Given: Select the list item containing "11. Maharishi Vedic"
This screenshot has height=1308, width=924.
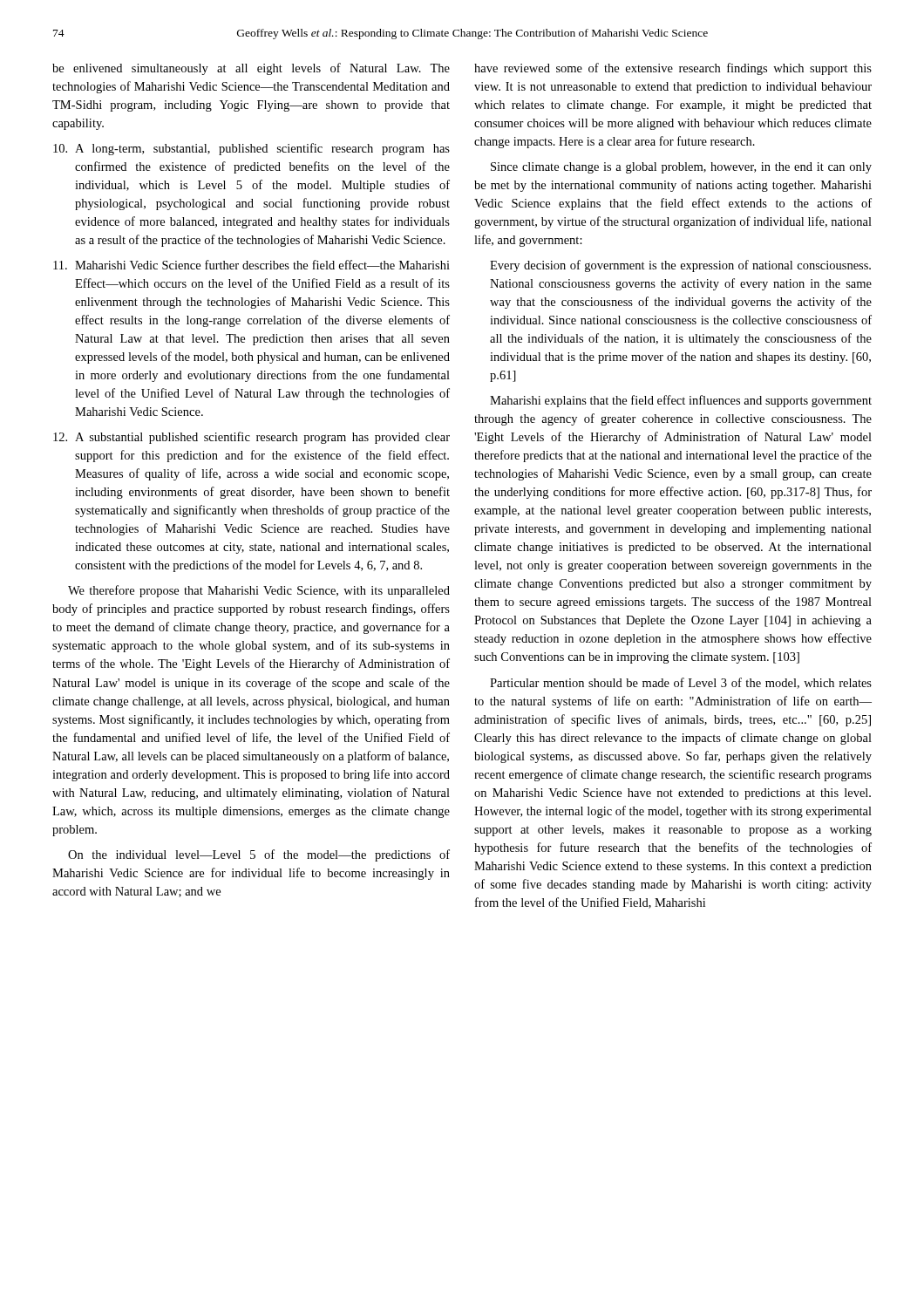Looking at the screenshot, I should tap(251, 339).
